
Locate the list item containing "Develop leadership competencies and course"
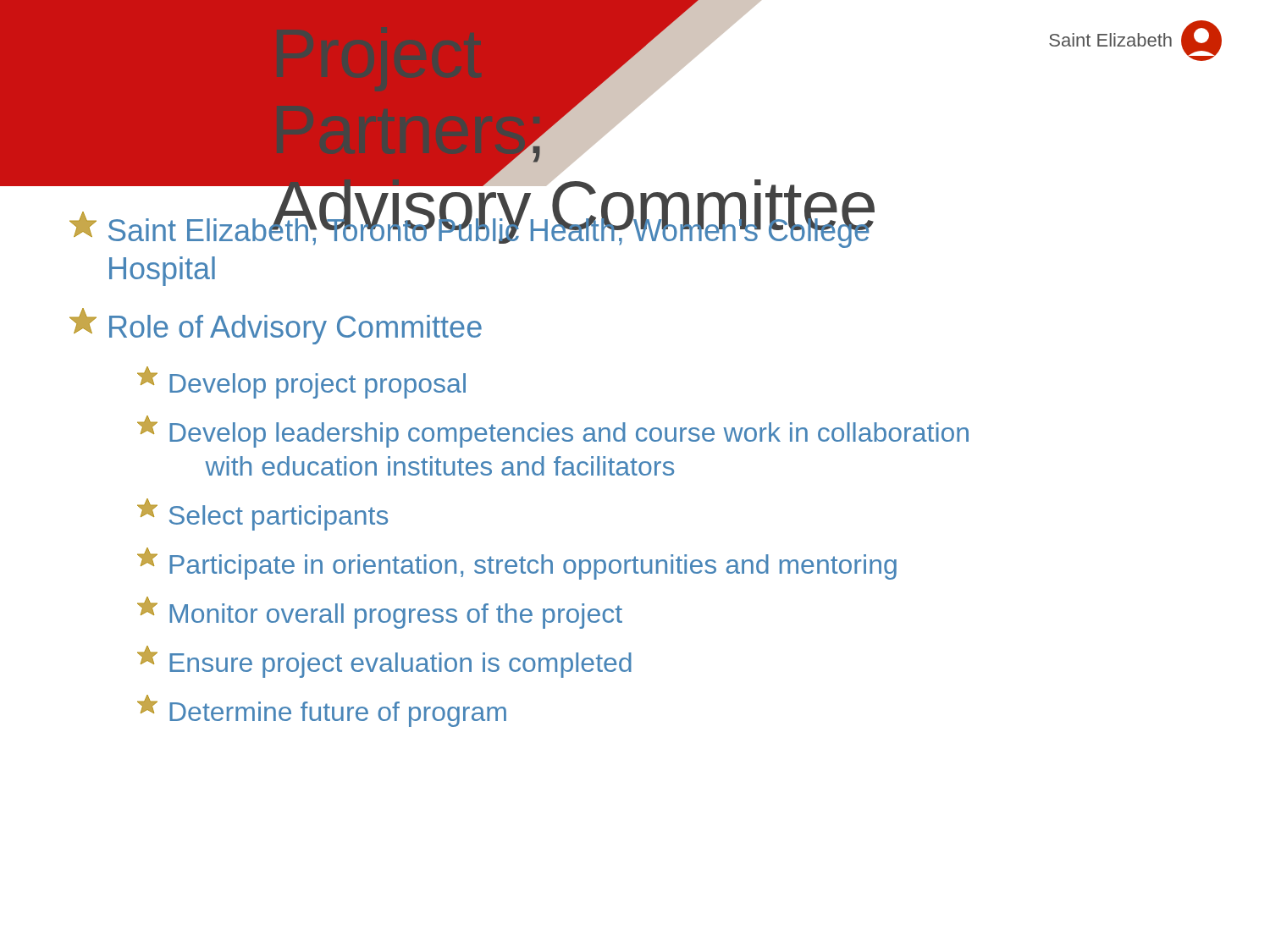pyautogui.click(x=553, y=449)
